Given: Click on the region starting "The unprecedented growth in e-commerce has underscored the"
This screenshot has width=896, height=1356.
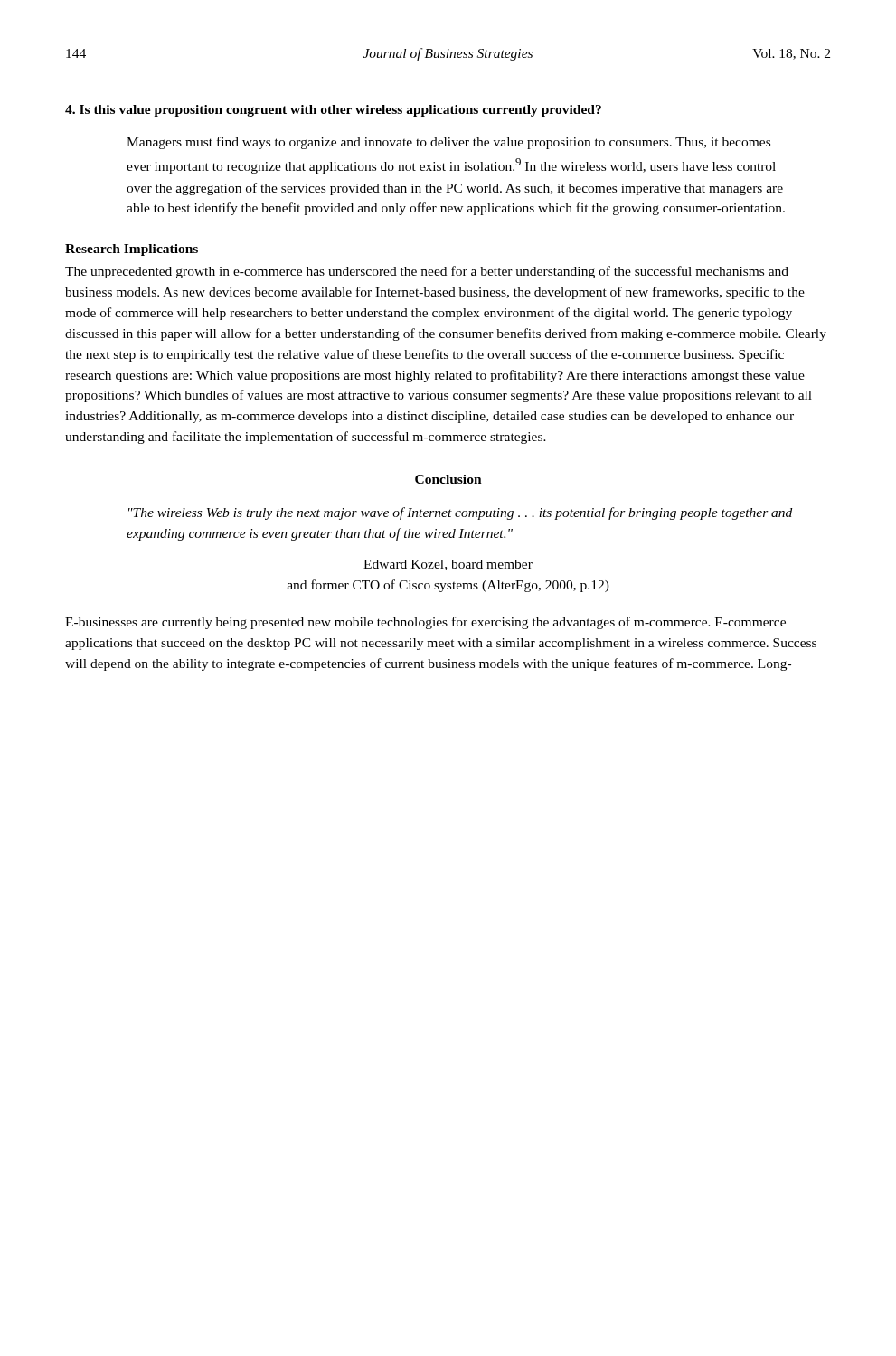Looking at the screenshot, I should (x=446, y=354).
